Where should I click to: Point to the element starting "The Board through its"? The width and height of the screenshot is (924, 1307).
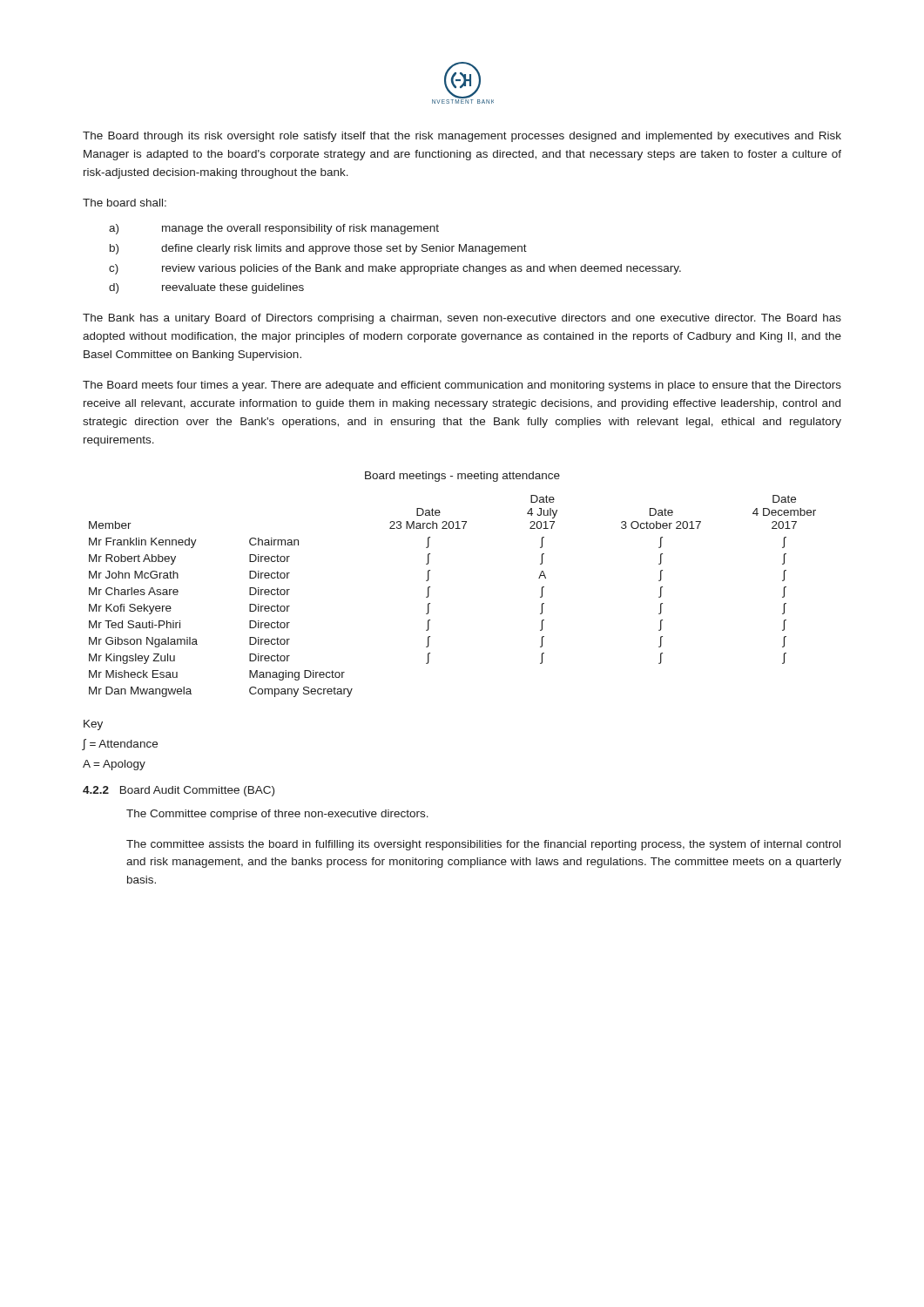pos(462,154)
